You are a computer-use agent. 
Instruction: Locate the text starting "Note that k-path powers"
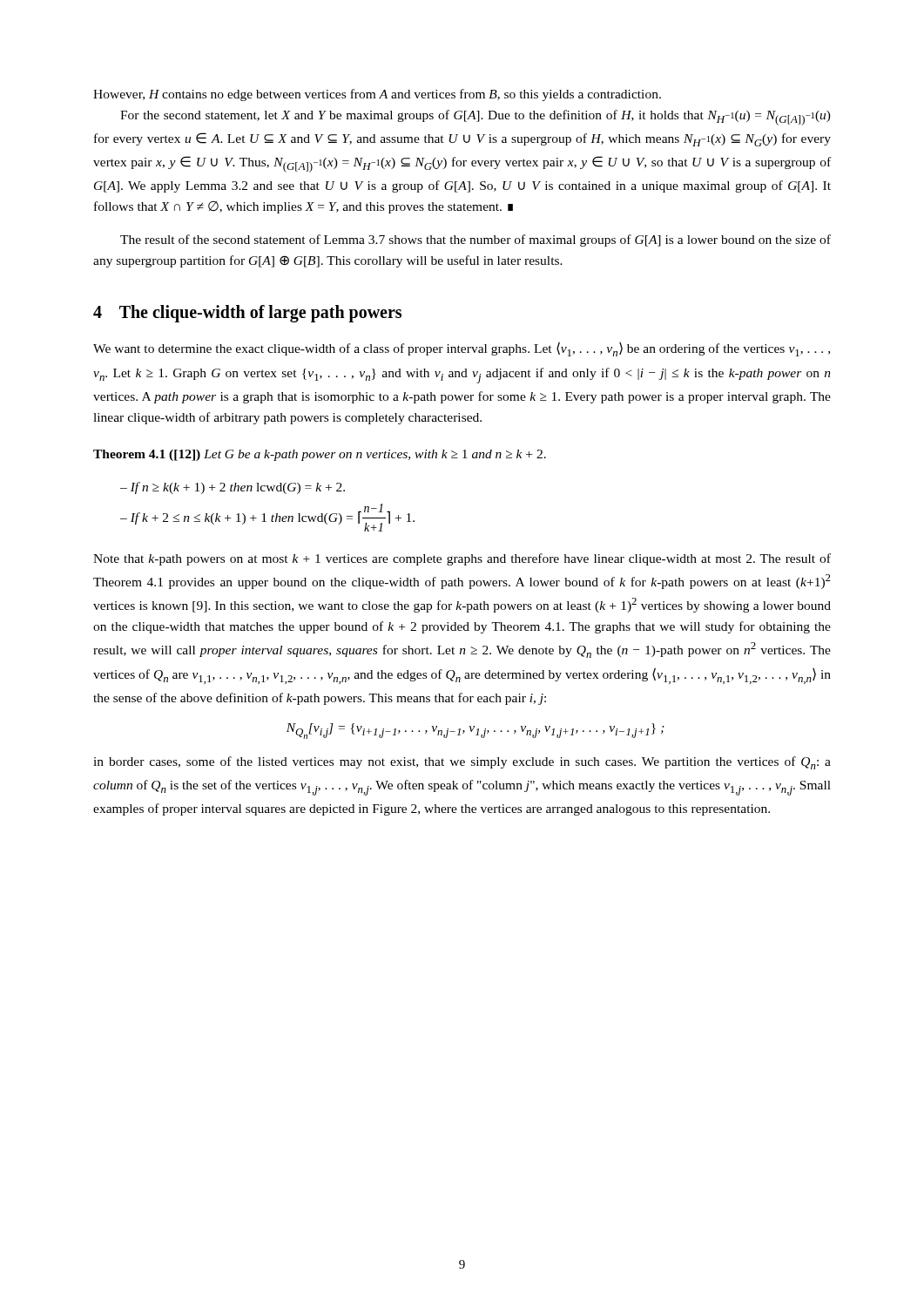[462, 628]
